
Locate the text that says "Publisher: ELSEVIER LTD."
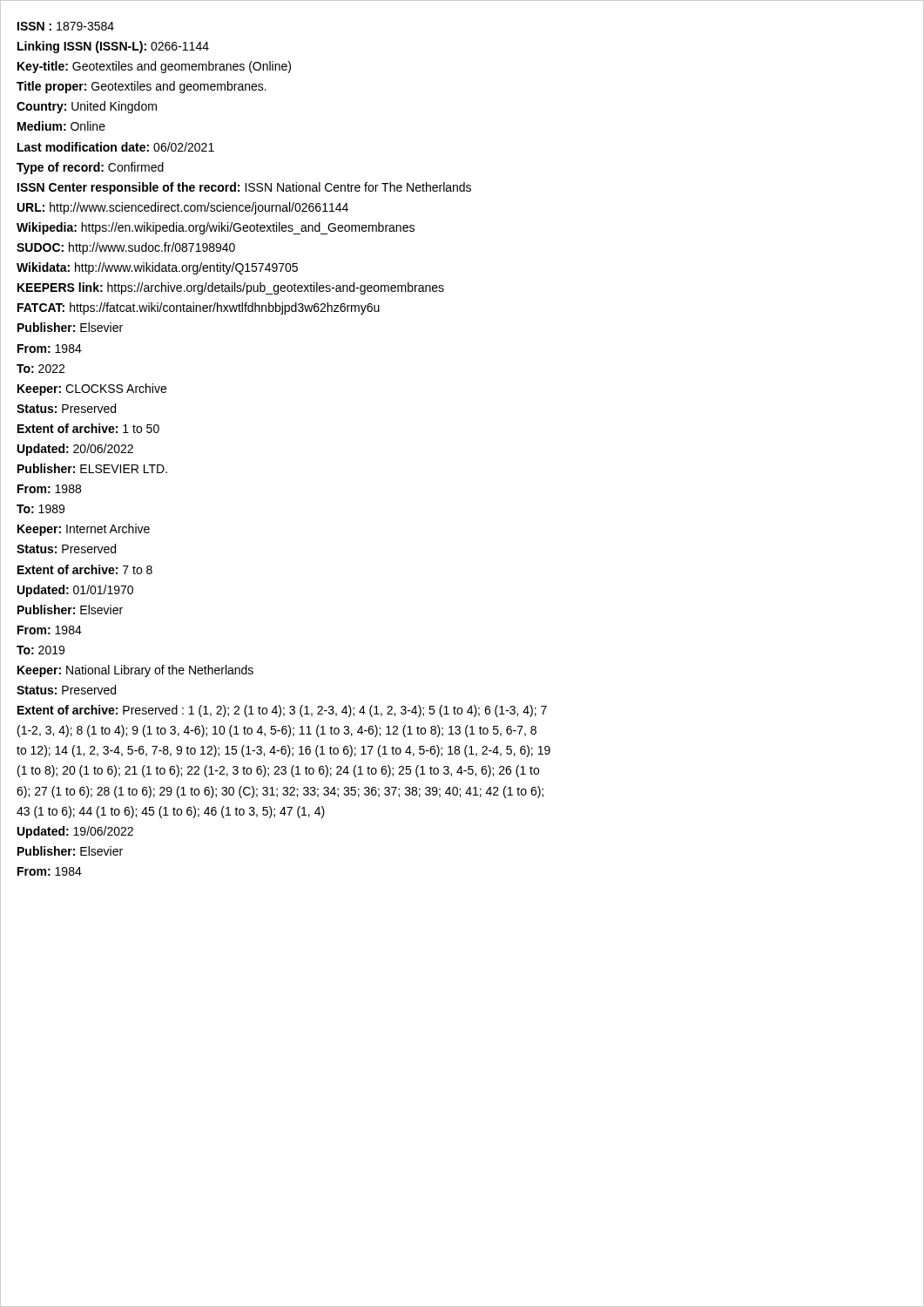(x=92, y=469)
